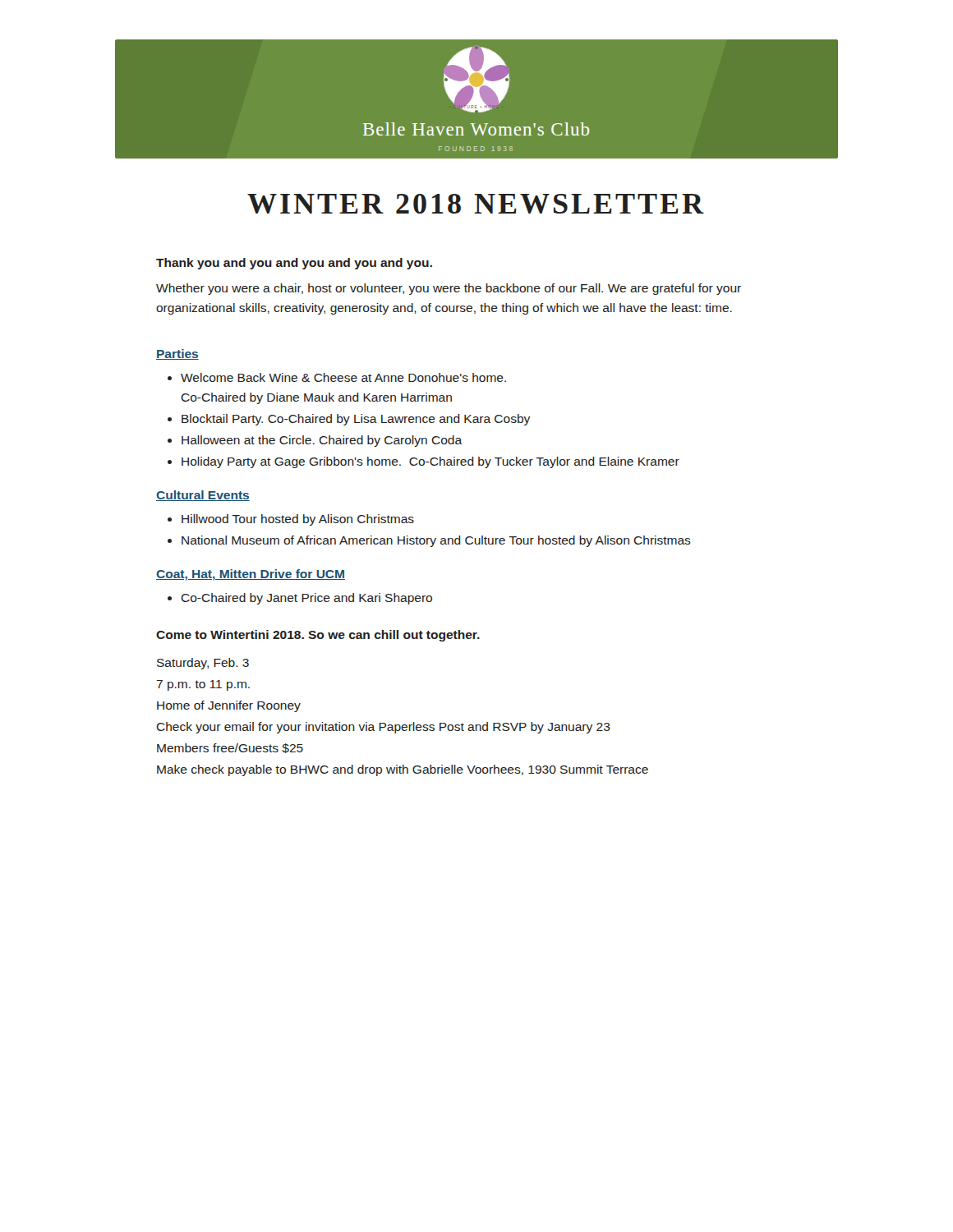Point to the passage starting "Blocktail Party. Co-Chaired"
Viewport: 953px width, 1232px height.
355,419
